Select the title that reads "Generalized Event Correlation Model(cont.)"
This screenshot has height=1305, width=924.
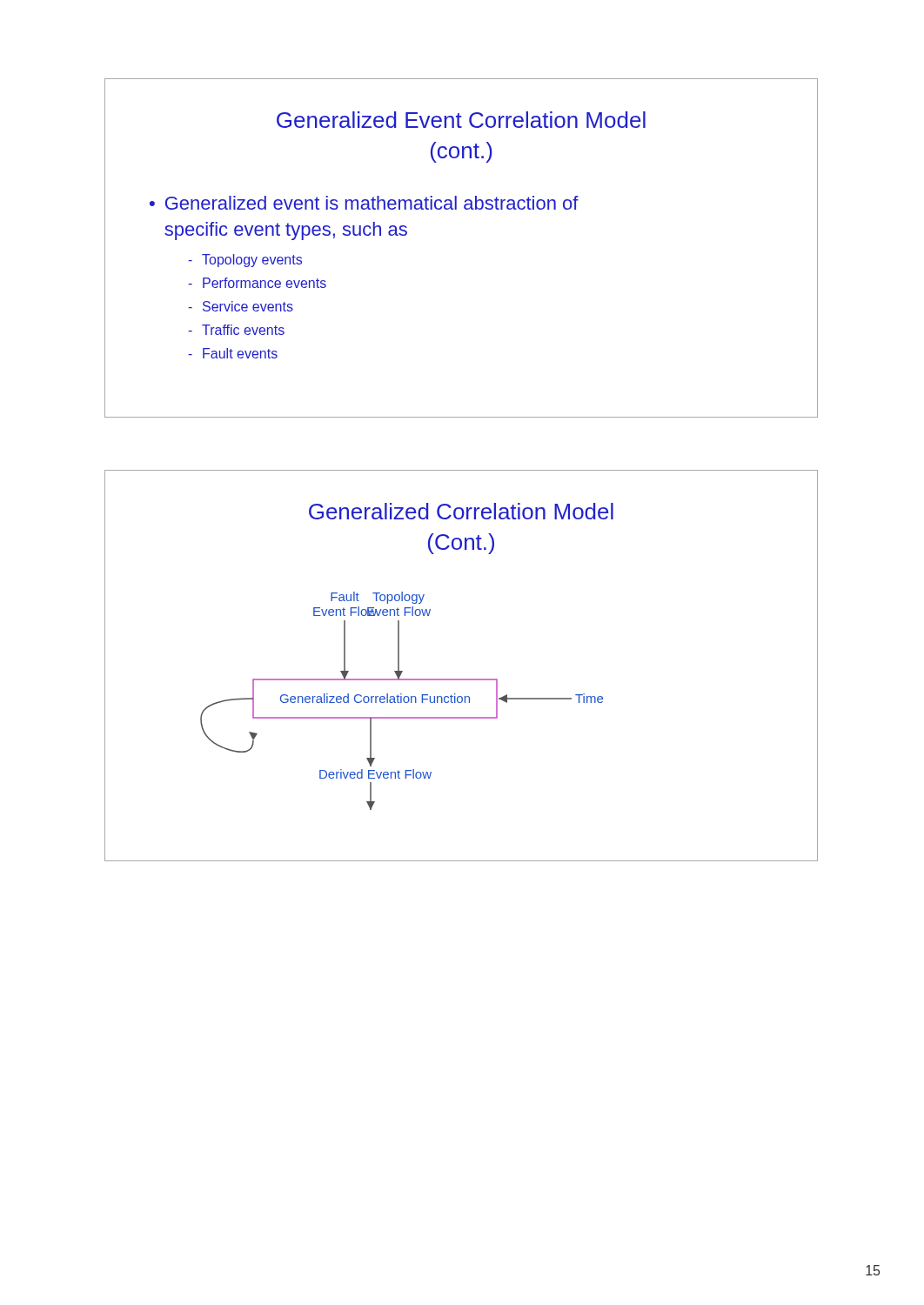tap(461, 135)
